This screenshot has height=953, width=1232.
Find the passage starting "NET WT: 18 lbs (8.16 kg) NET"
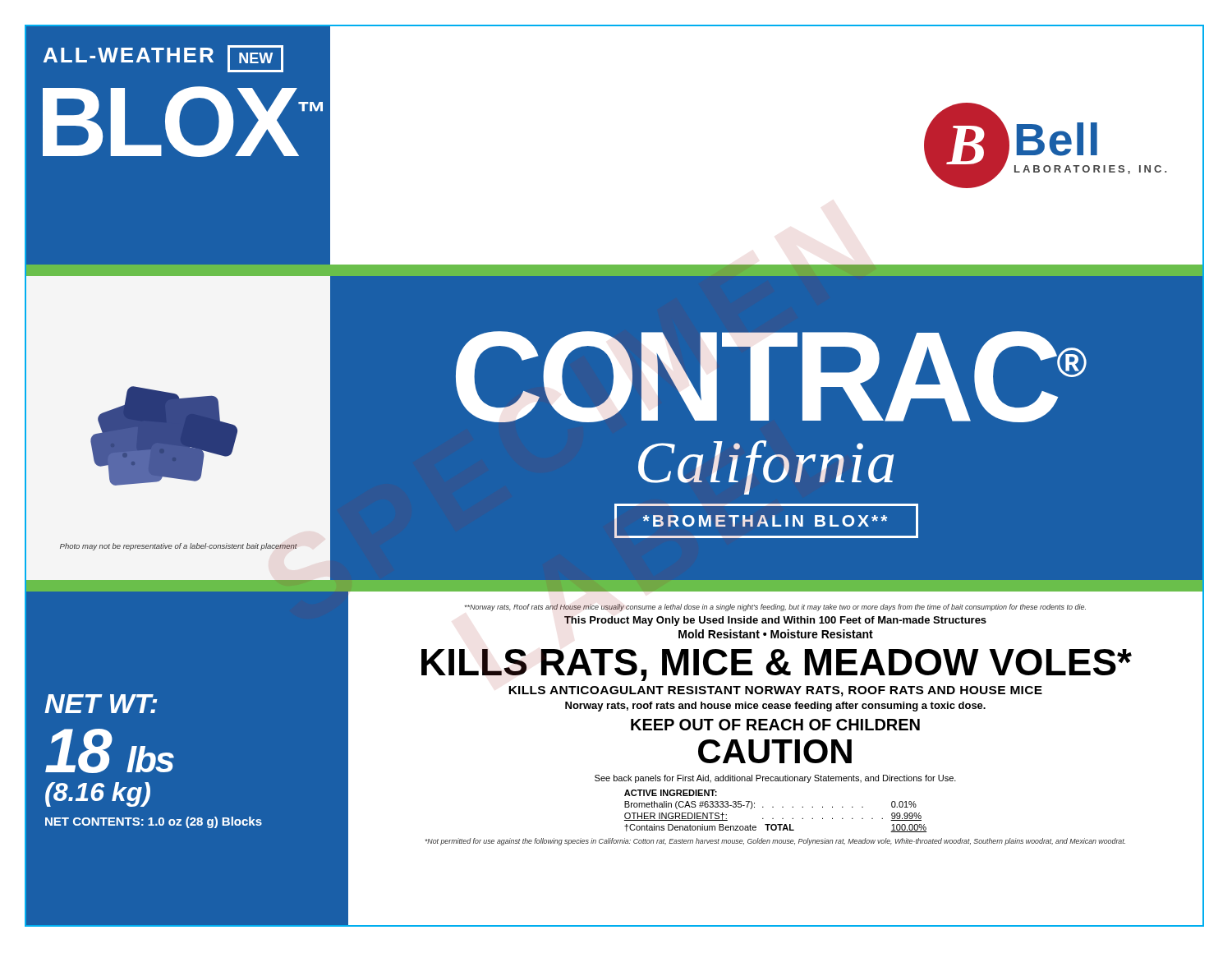153,758
